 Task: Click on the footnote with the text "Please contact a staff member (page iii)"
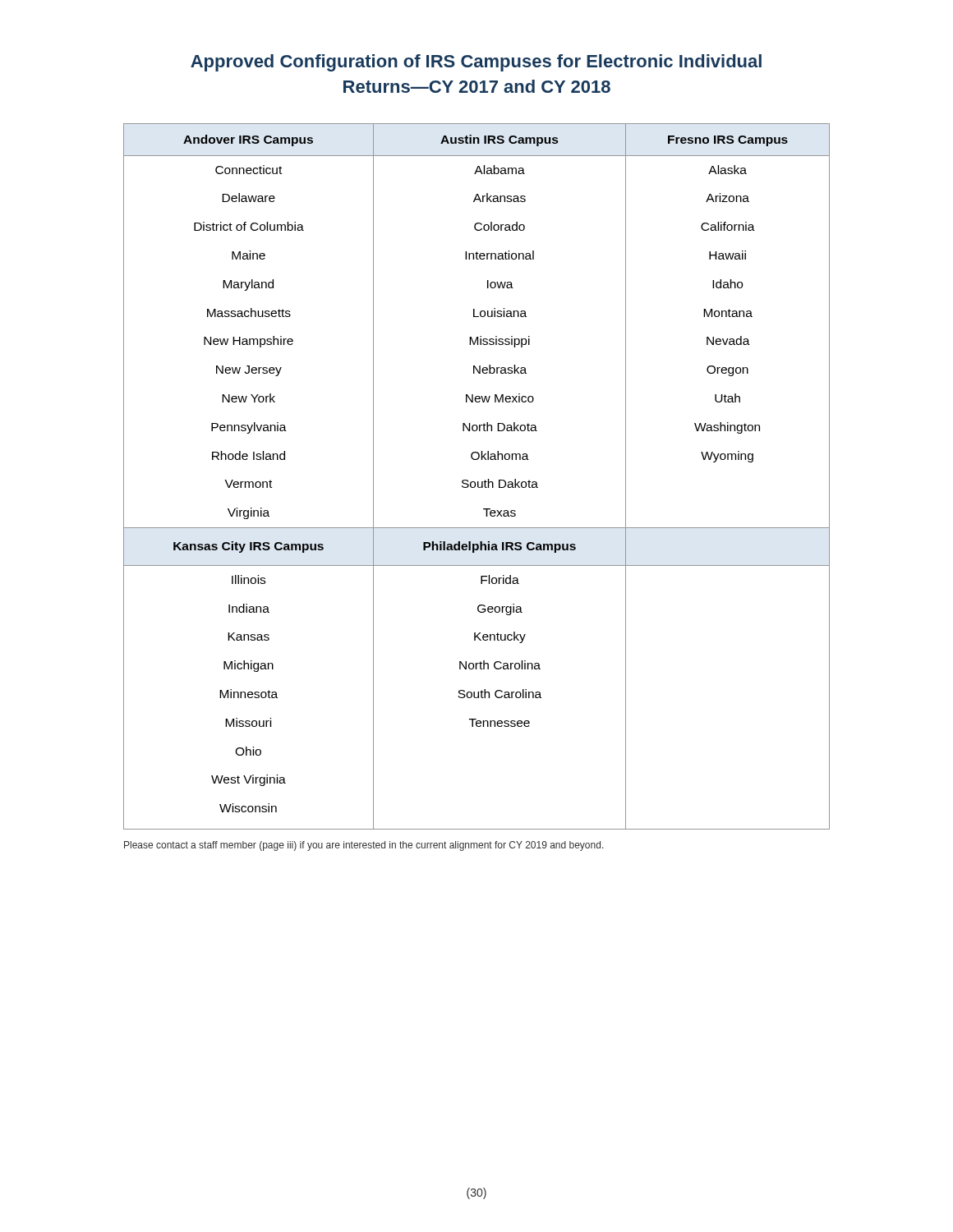coord(364,845)
